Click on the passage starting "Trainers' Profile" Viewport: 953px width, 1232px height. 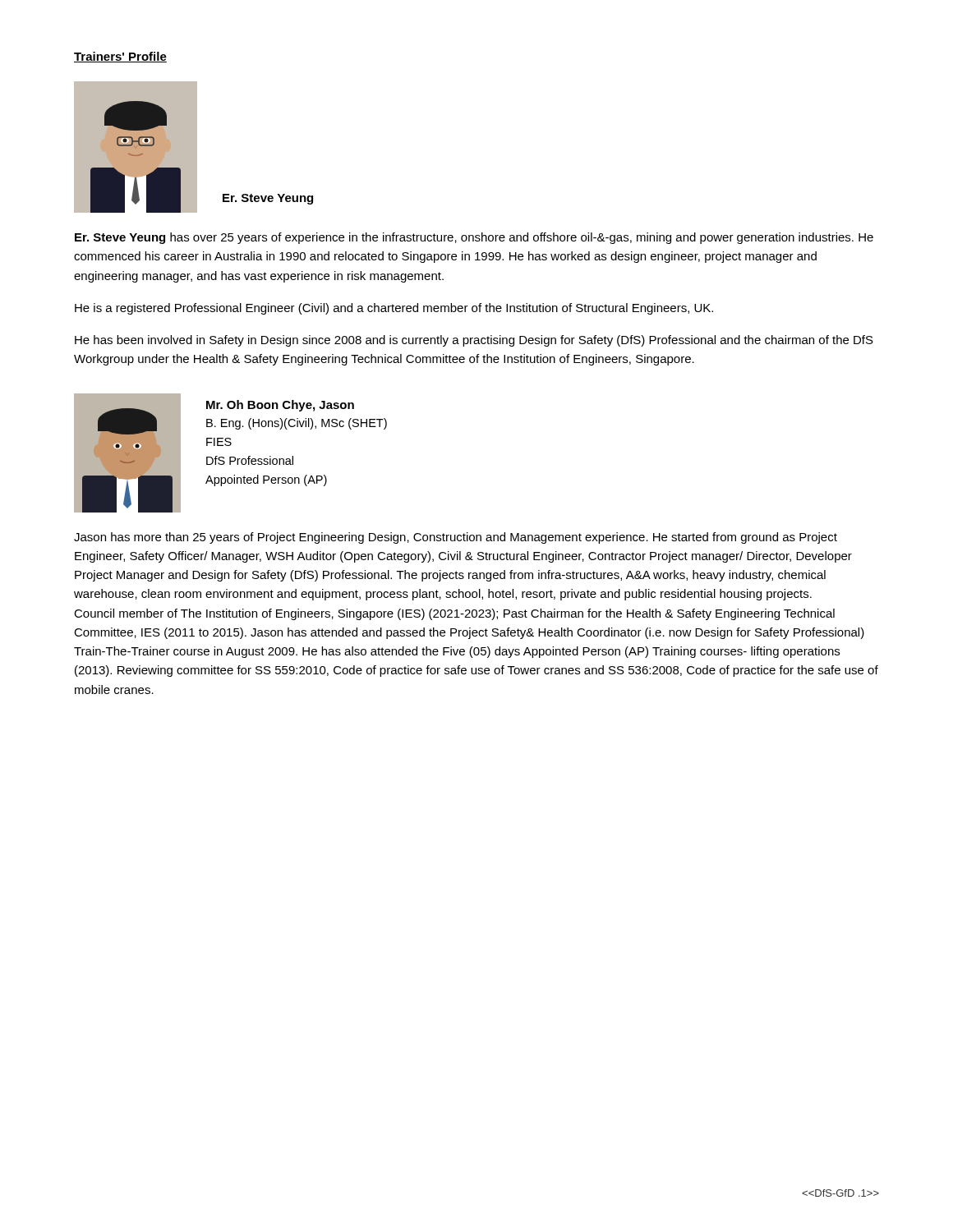120,56
